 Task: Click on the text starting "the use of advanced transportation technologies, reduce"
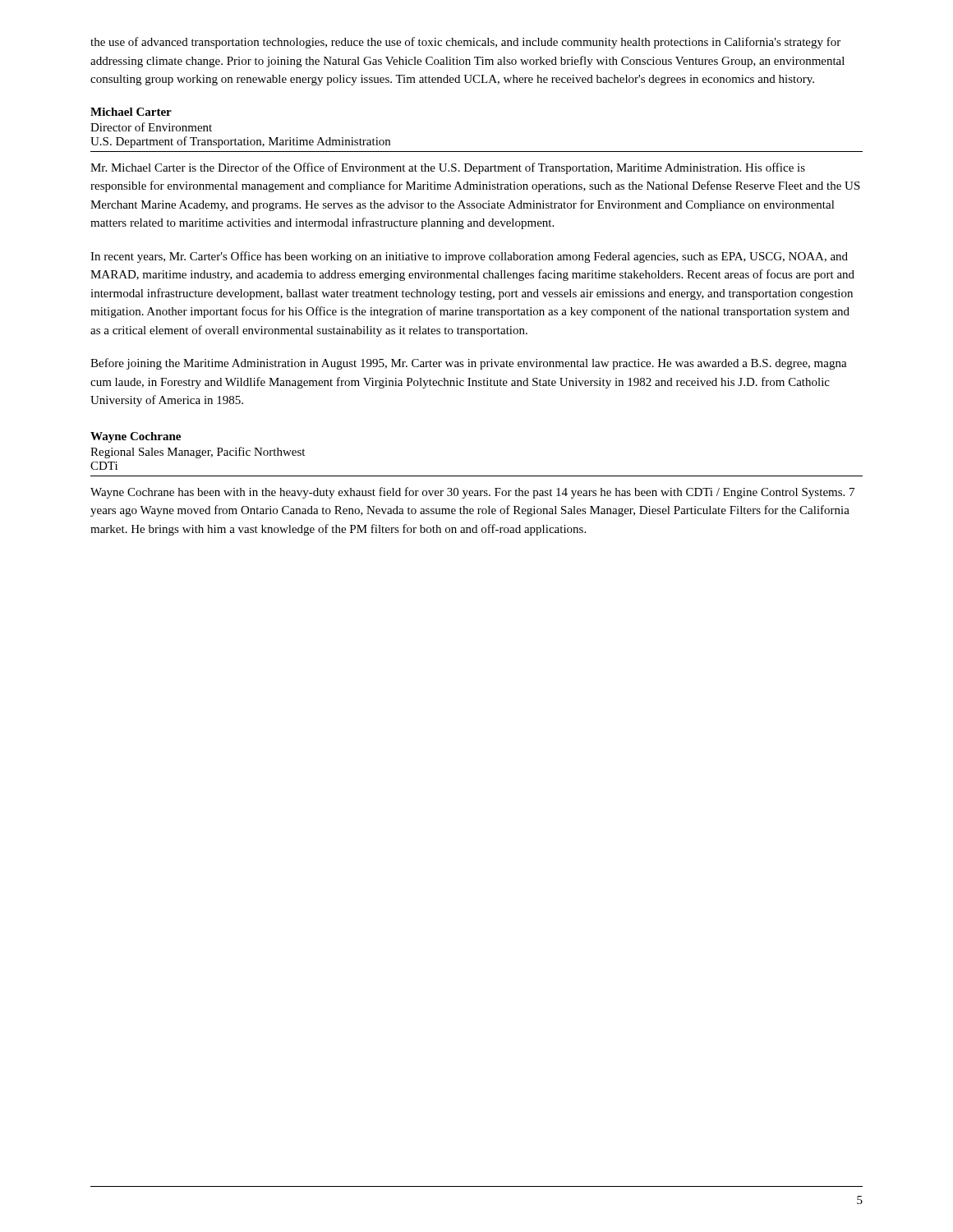pos(468,60)
